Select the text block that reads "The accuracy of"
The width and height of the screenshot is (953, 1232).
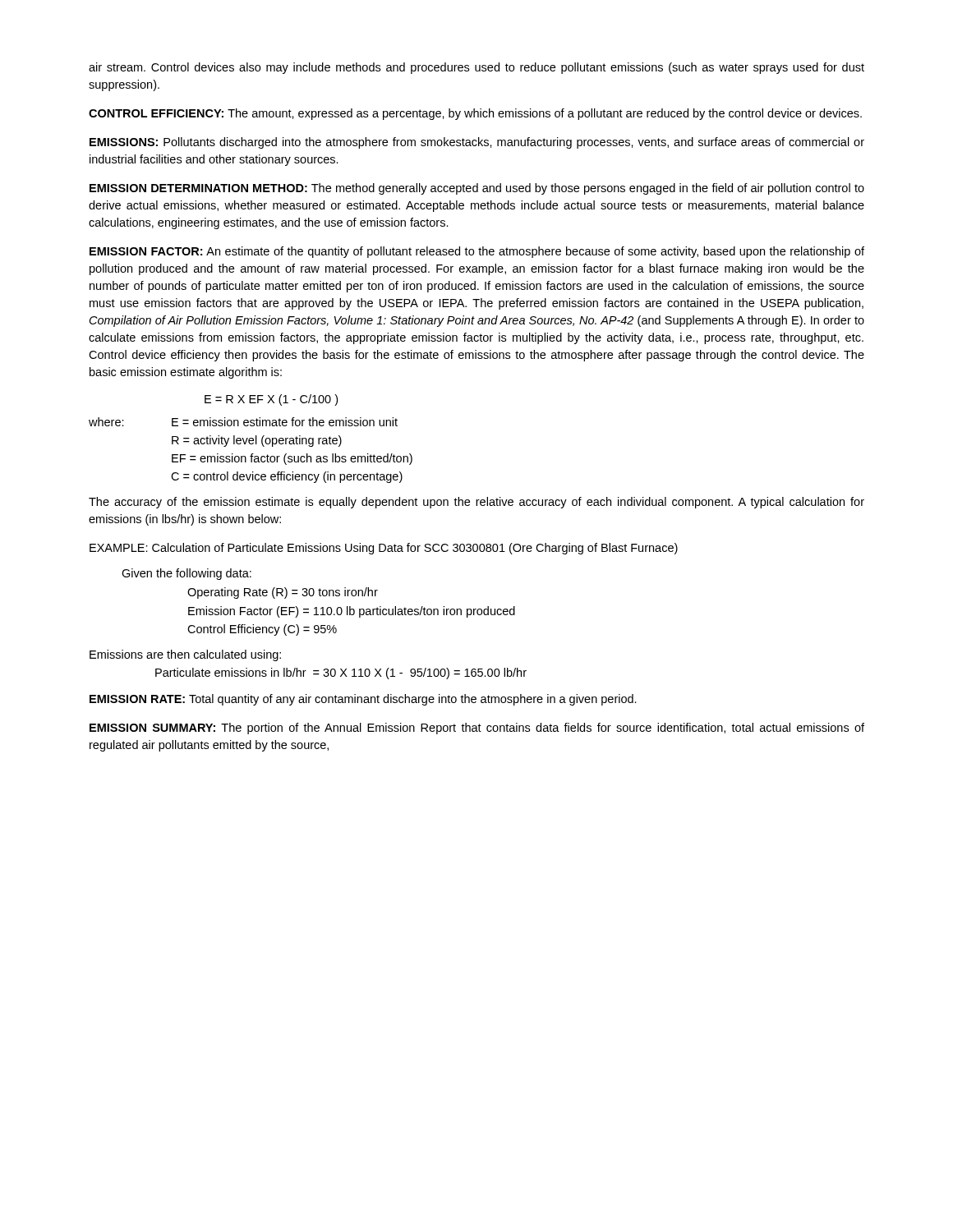click(476, 511)
